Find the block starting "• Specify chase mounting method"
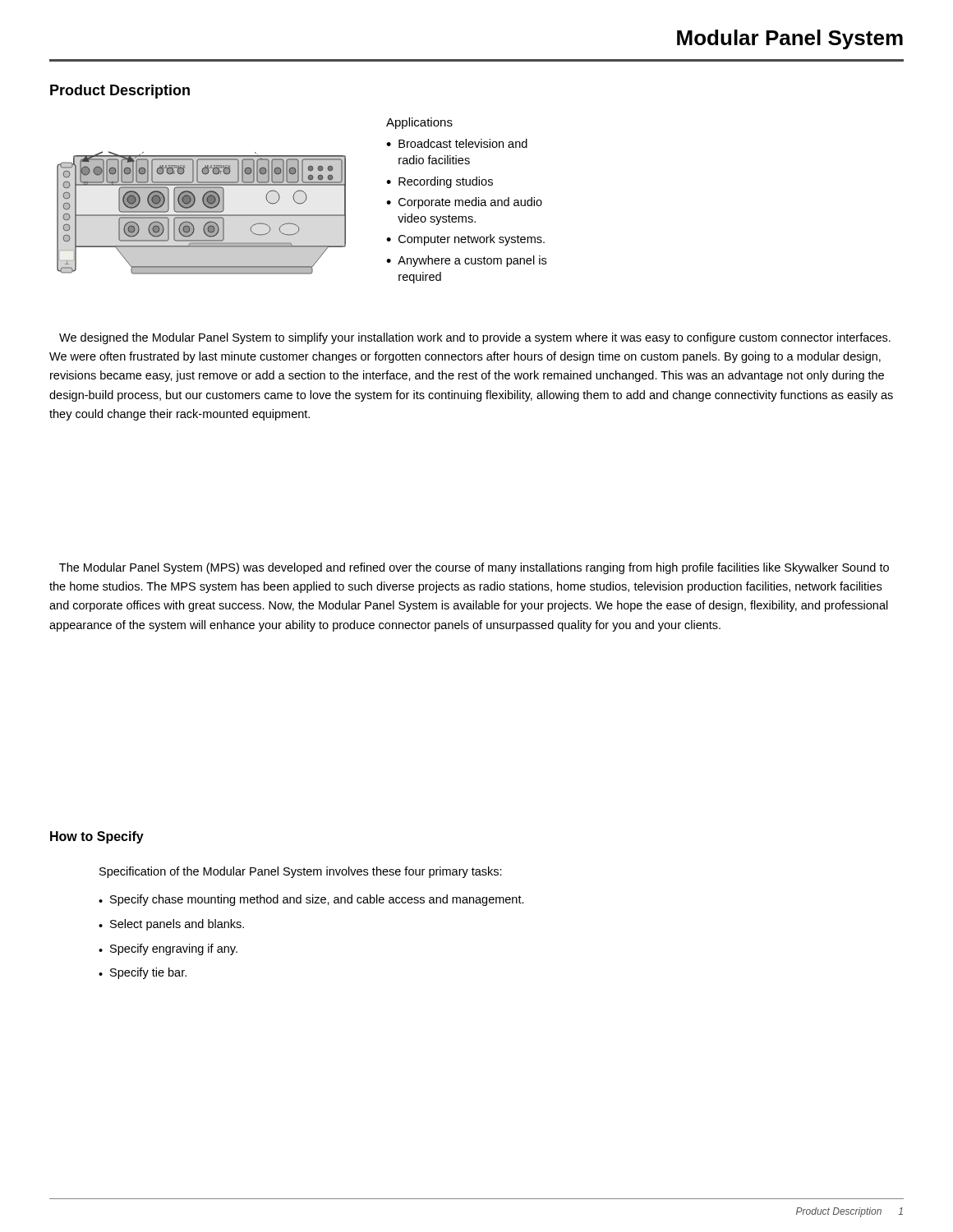 pos(312,901)
